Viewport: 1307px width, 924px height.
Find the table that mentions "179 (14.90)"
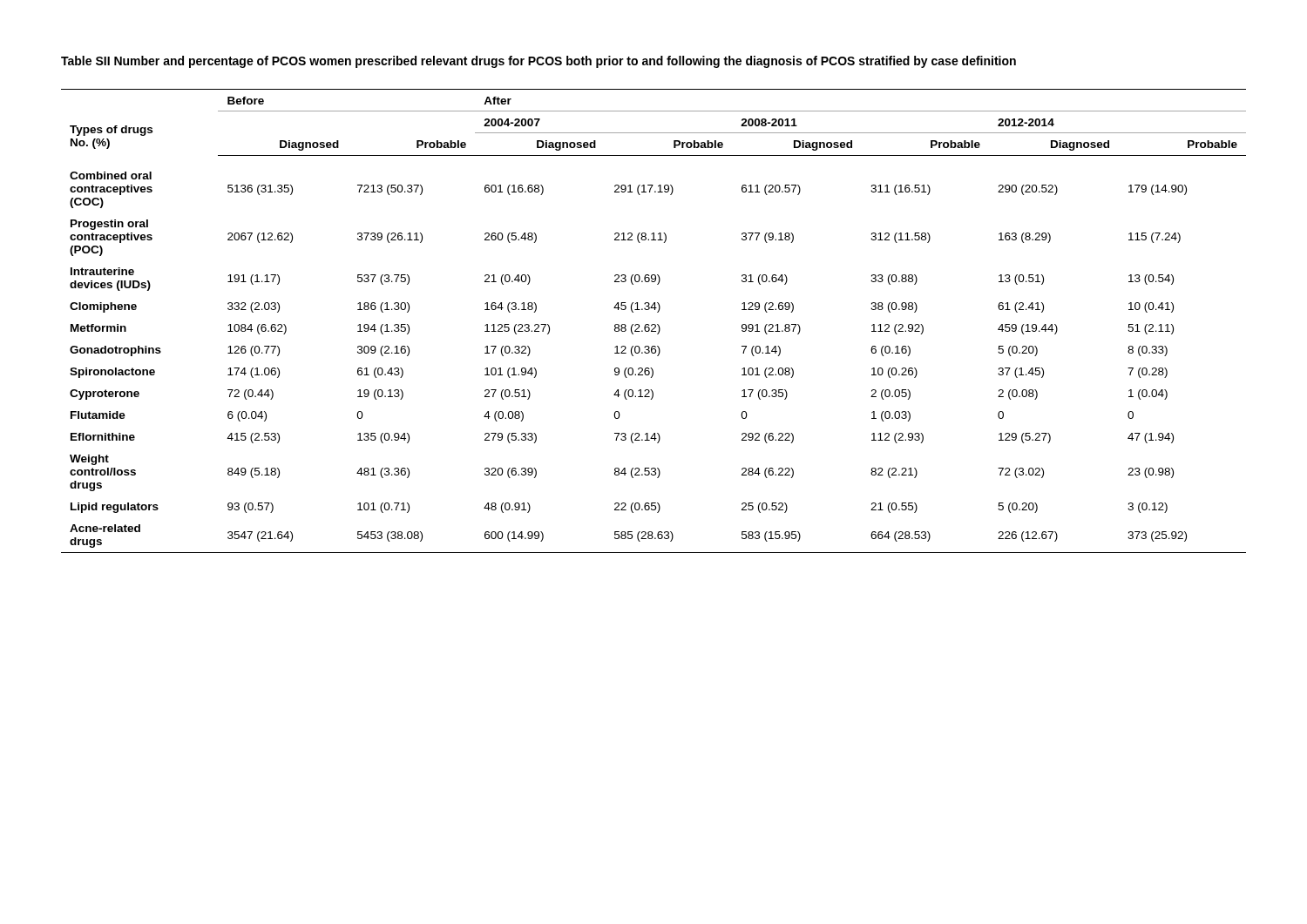coord(654,321)
